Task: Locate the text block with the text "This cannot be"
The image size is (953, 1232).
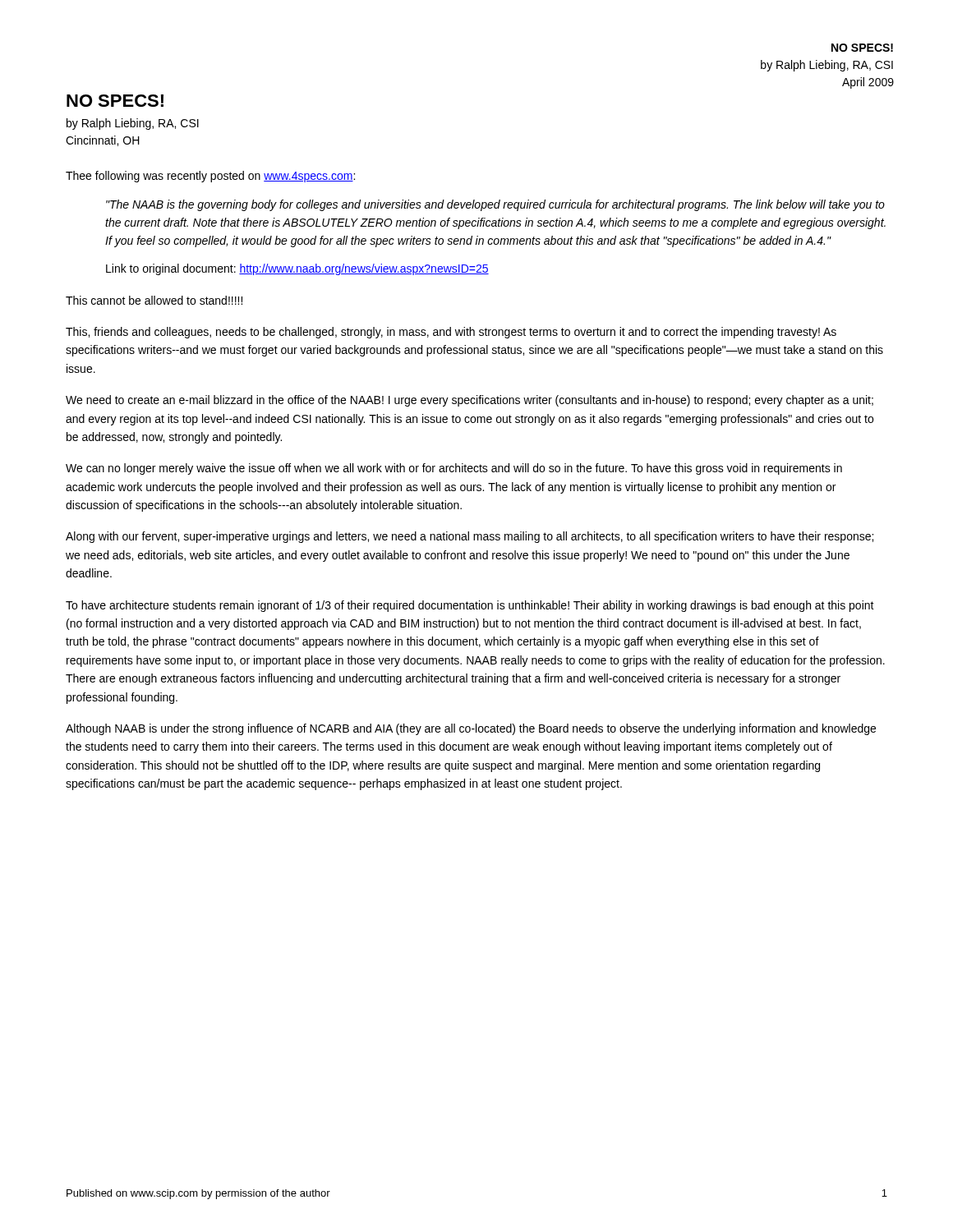Action: click(155, 300)
